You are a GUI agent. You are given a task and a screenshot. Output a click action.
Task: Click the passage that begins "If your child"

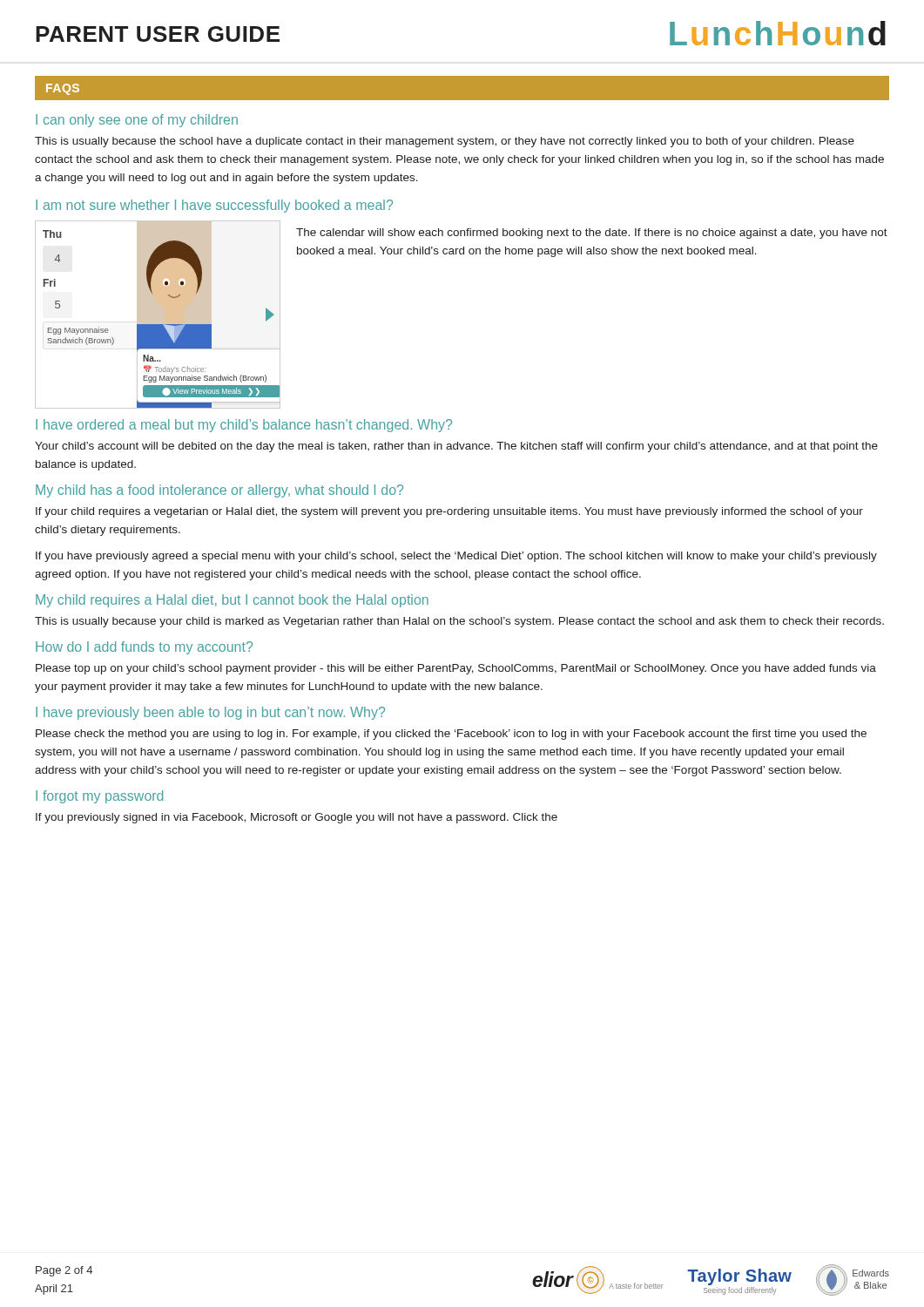(x=449, y=520)
